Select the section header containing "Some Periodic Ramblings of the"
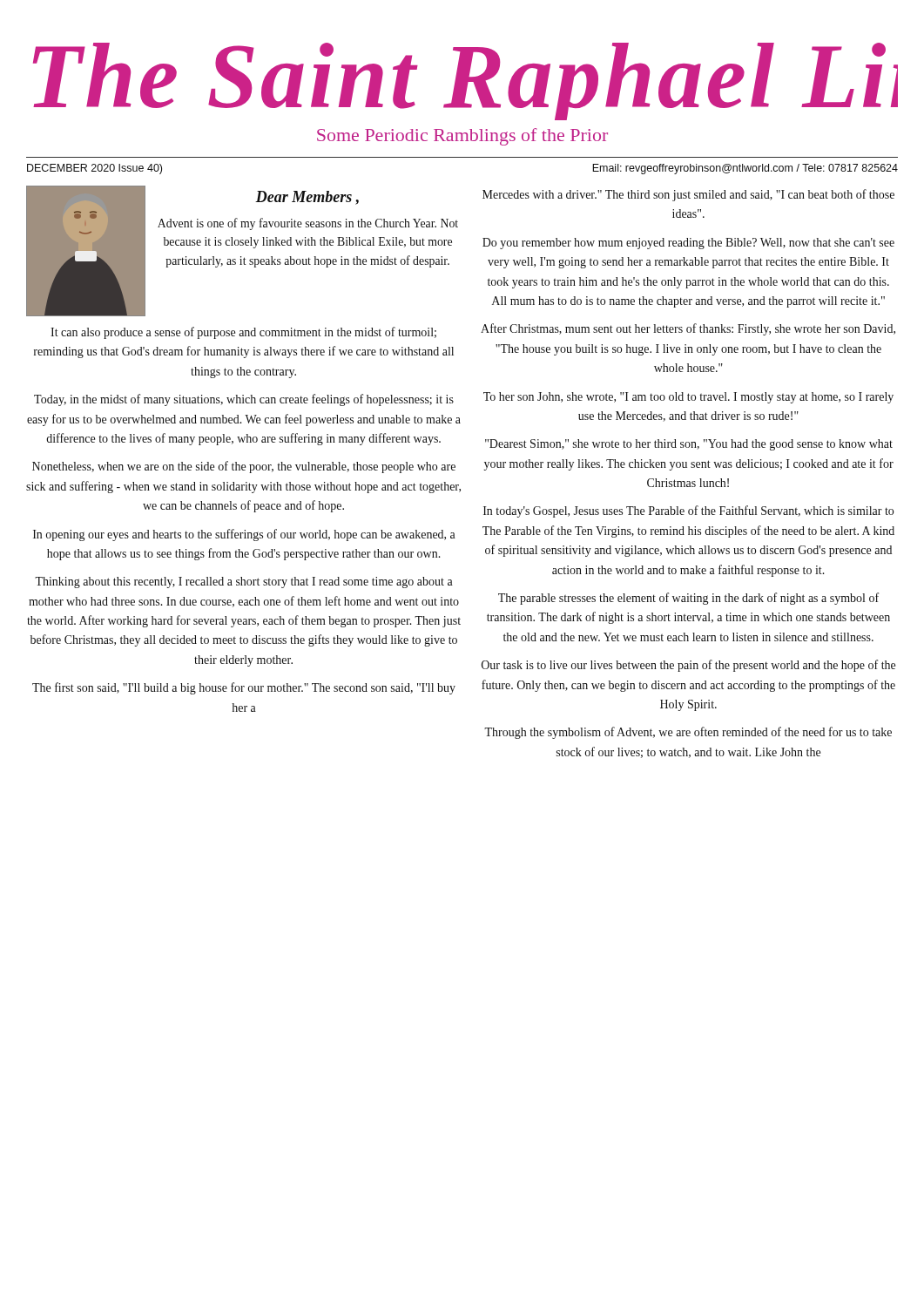 [462, 135]
